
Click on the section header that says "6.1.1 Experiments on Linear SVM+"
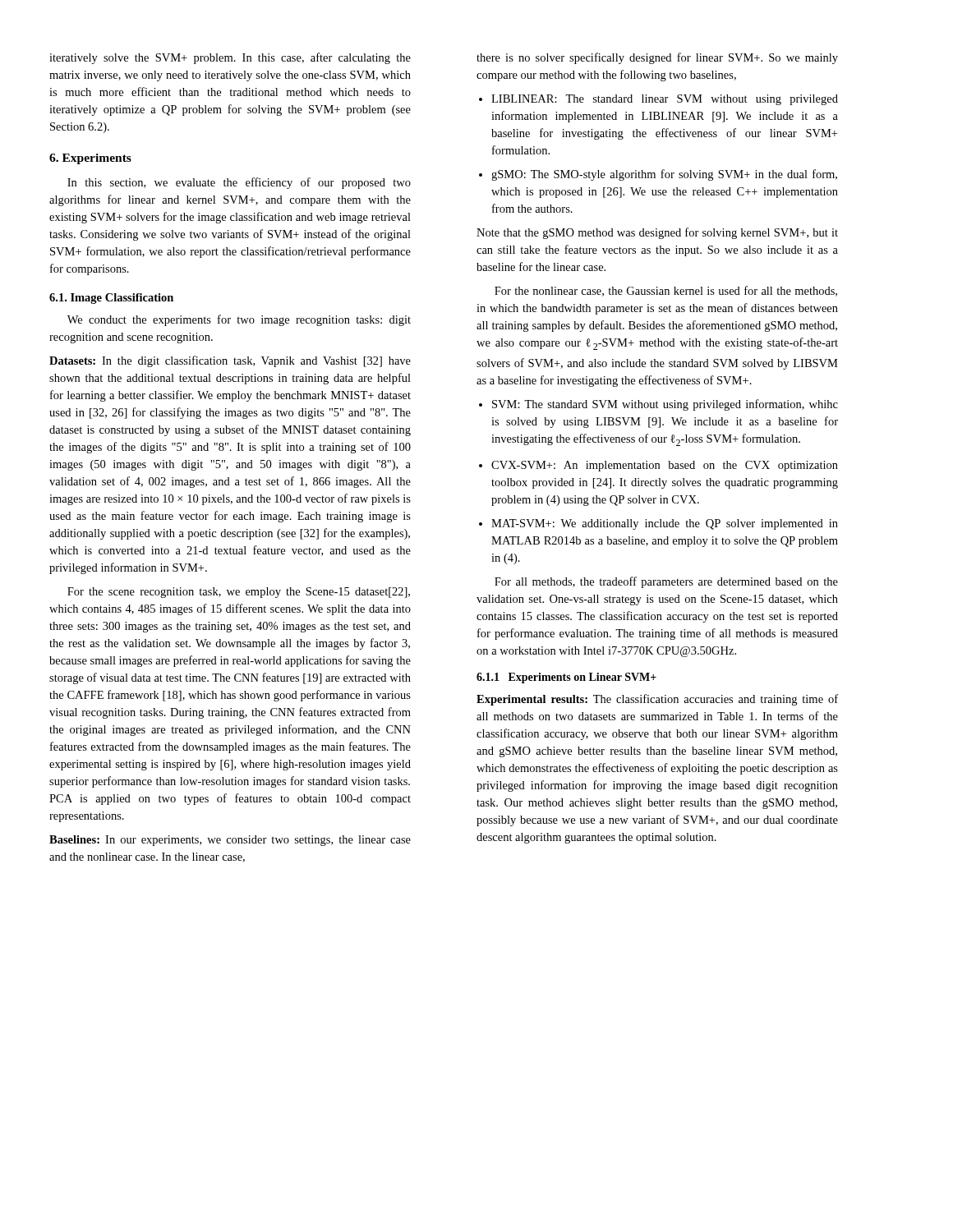click(657, 678)
